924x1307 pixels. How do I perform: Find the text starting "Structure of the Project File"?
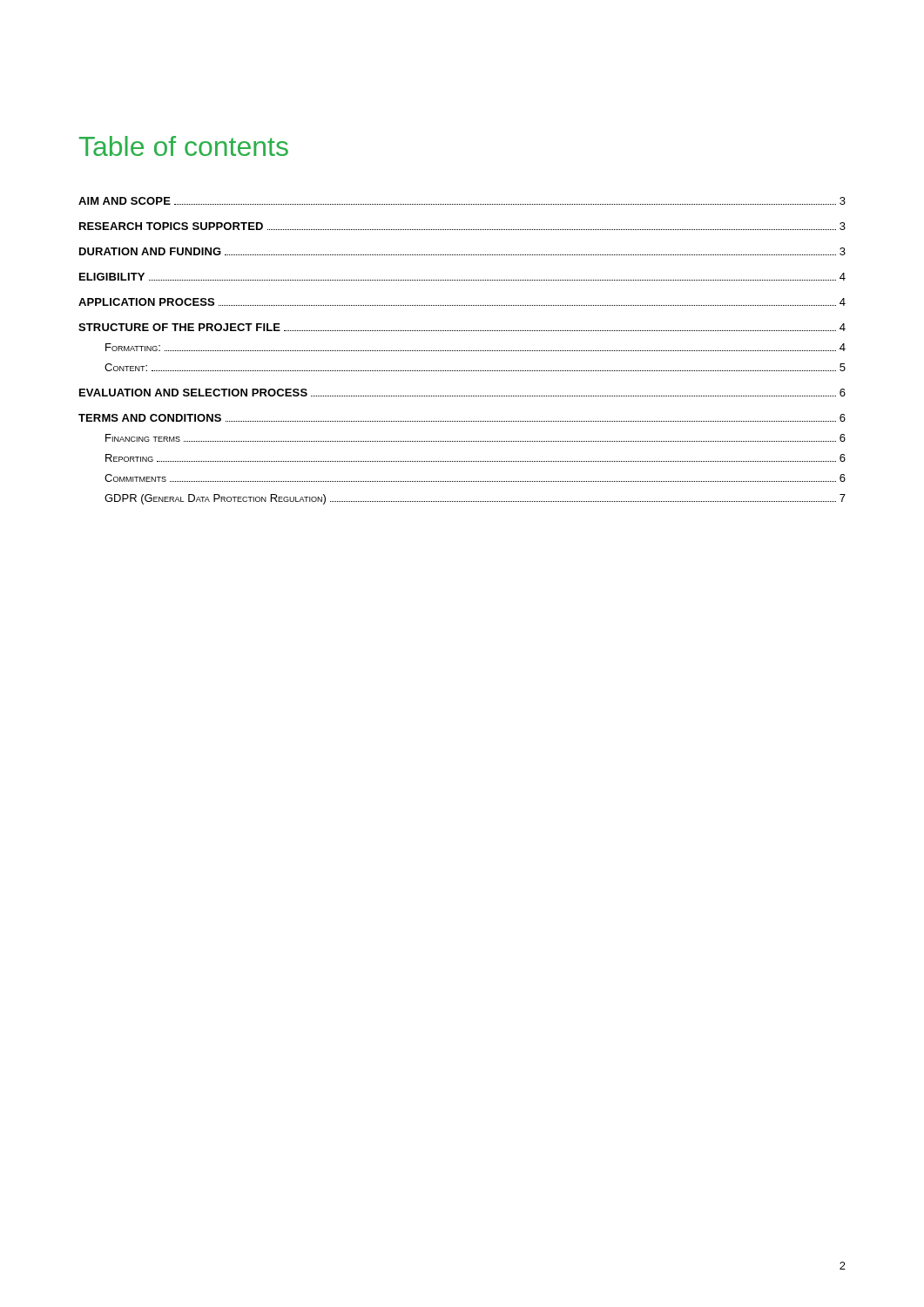(462, 327)
